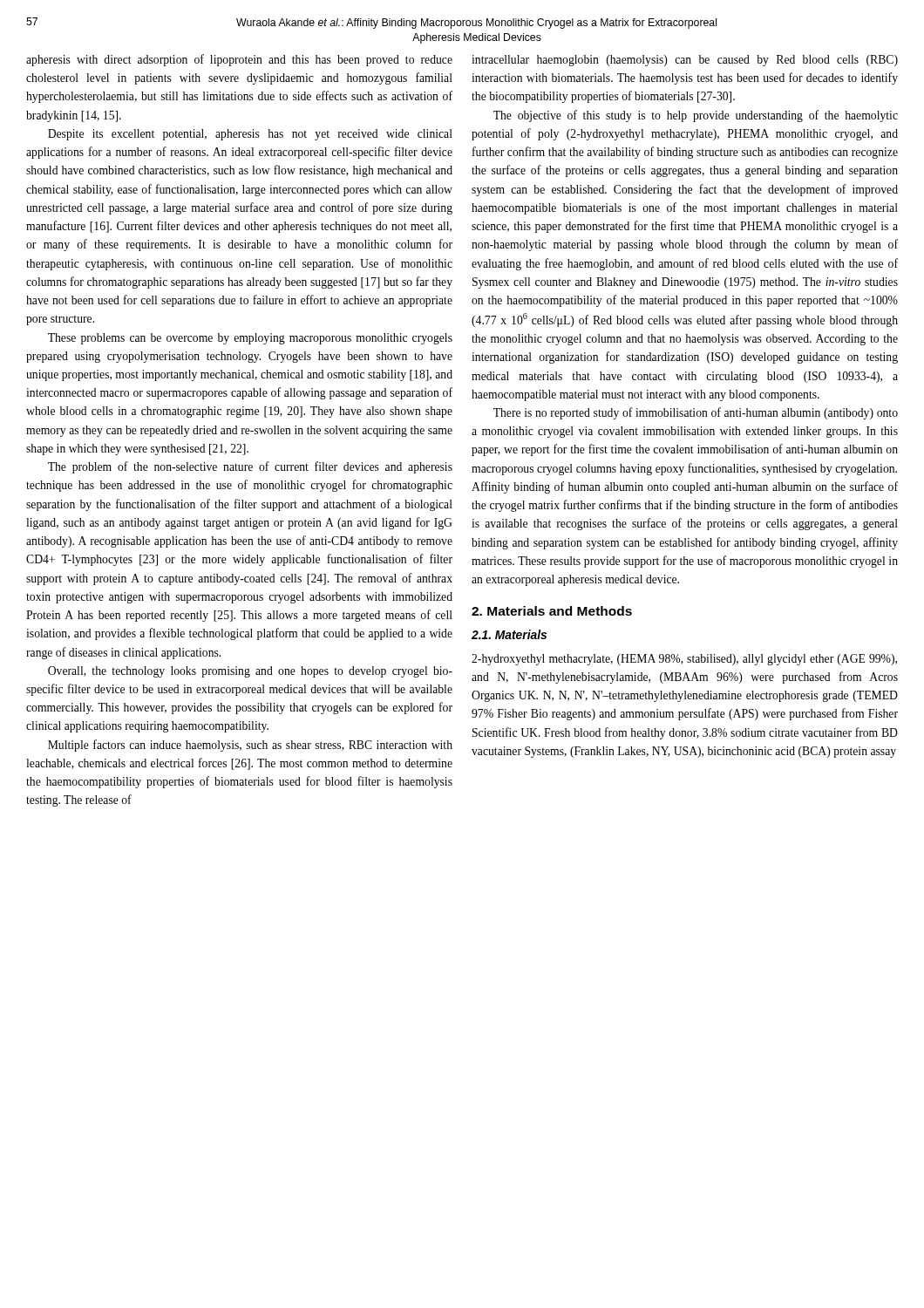Find "2. Materials and Methods" on this page
This screenshot has height=1308, width=924.
pos(552,611)
